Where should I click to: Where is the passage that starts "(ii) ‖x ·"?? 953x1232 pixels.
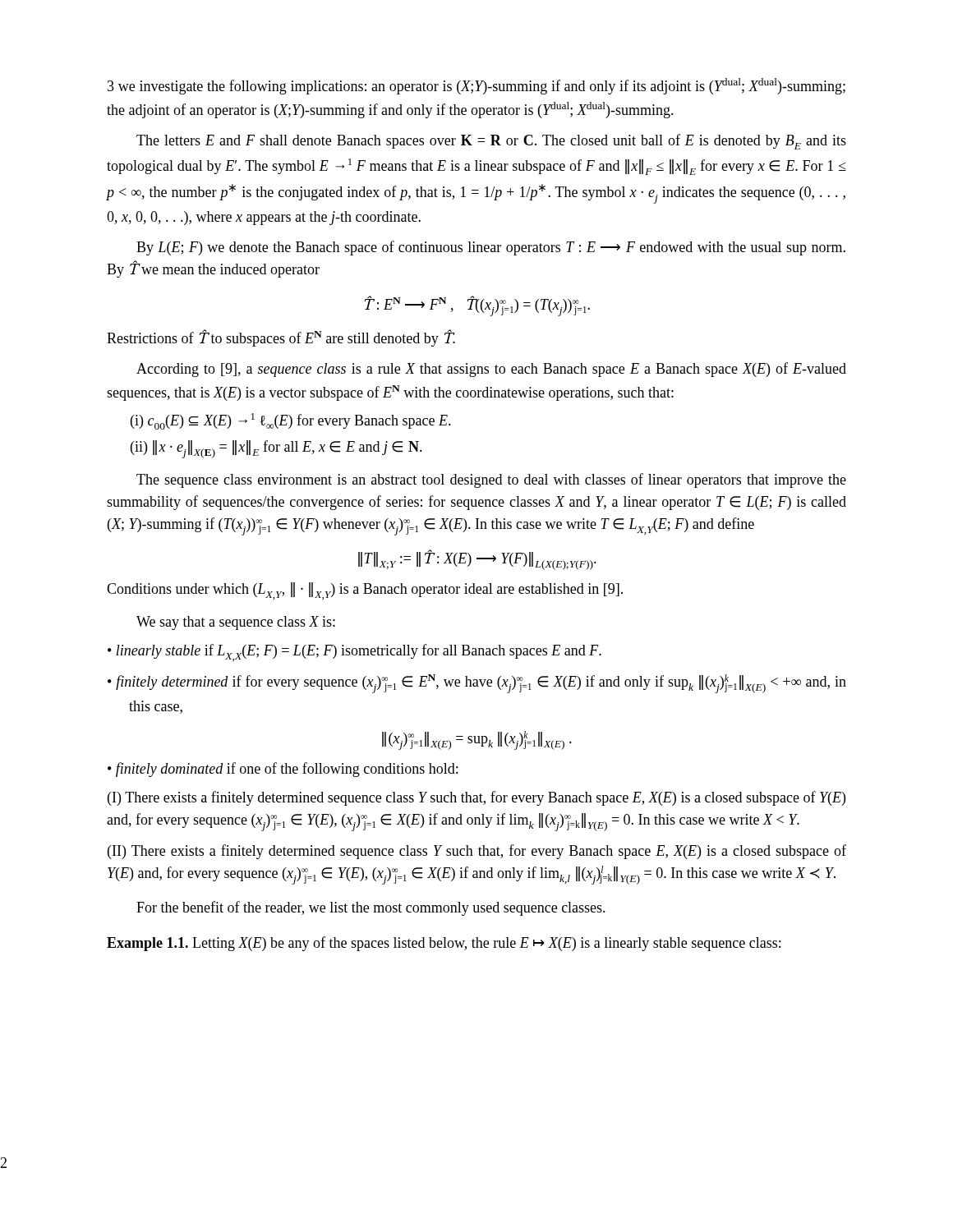(x=276, y=449)
